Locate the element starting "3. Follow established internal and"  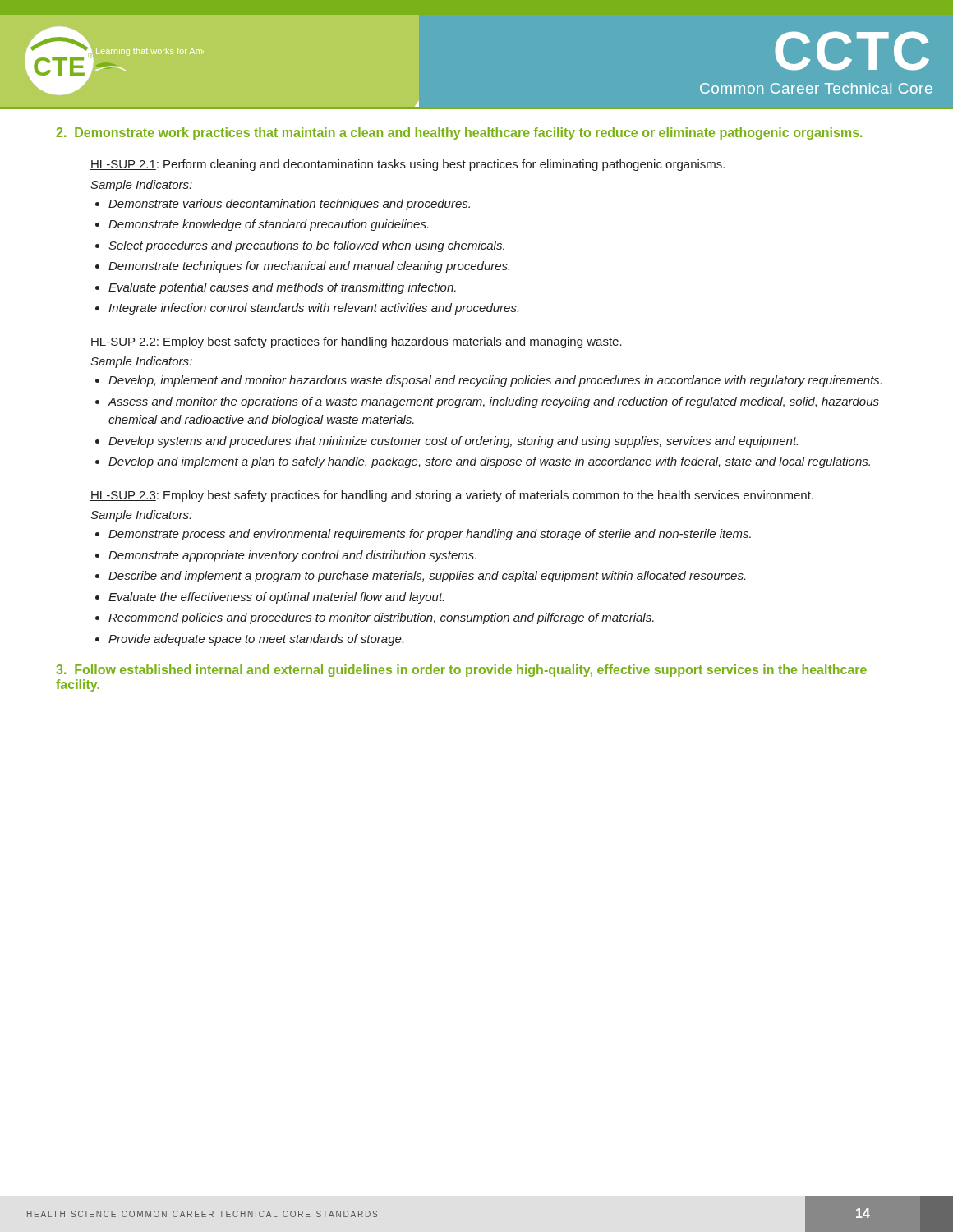[461, 677]
